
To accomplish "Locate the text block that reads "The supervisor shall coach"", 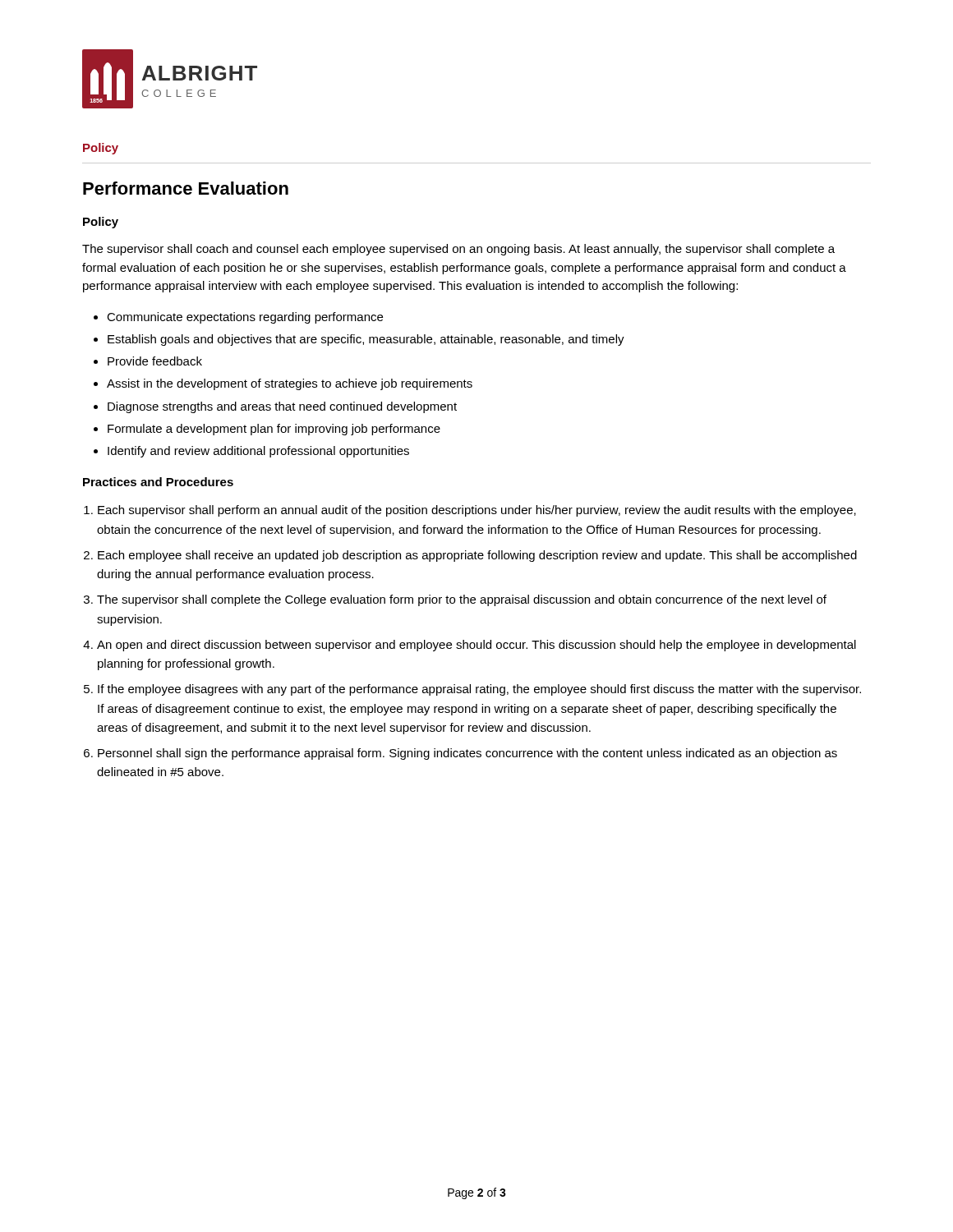I will [x=464, y=267].
